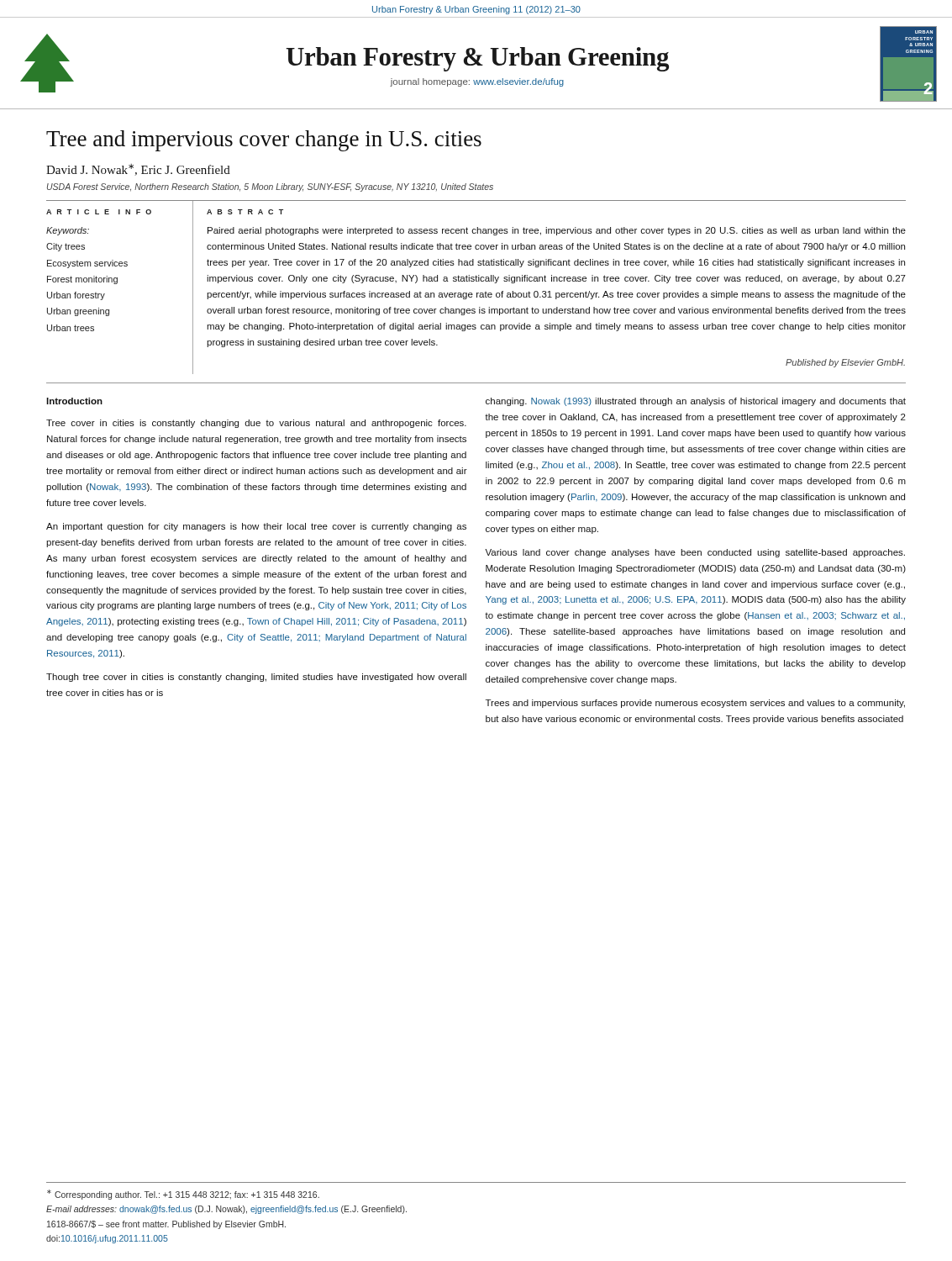Screen dimensions: 1261x952
Task: Where is the passage that starts "Introduction Tree cover in cities is constantly changing"?
Action: (256, 547)
